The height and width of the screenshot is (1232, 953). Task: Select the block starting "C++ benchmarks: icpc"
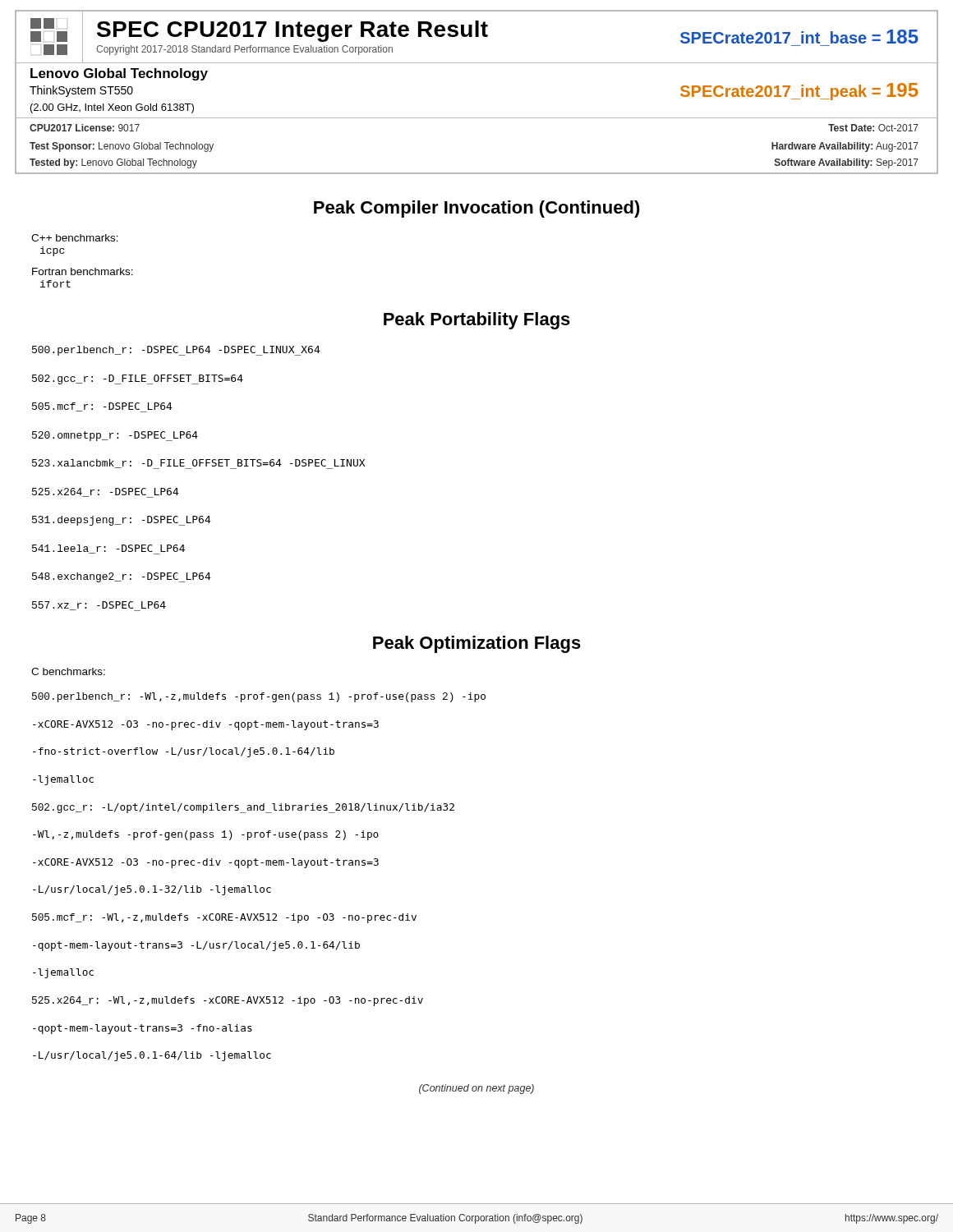[x=75, y=244]
